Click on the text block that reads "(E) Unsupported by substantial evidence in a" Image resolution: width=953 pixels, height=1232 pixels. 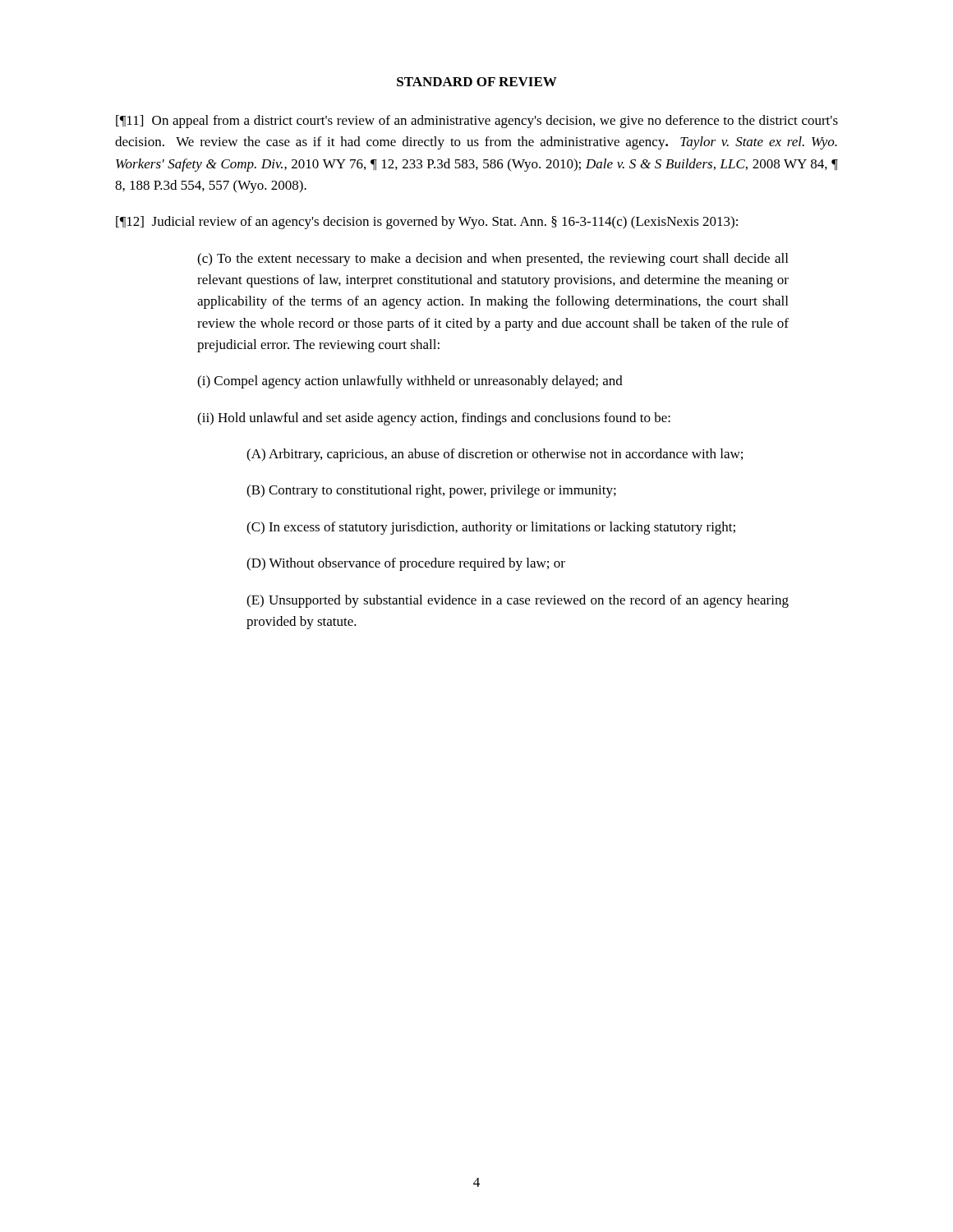[518, 610]
